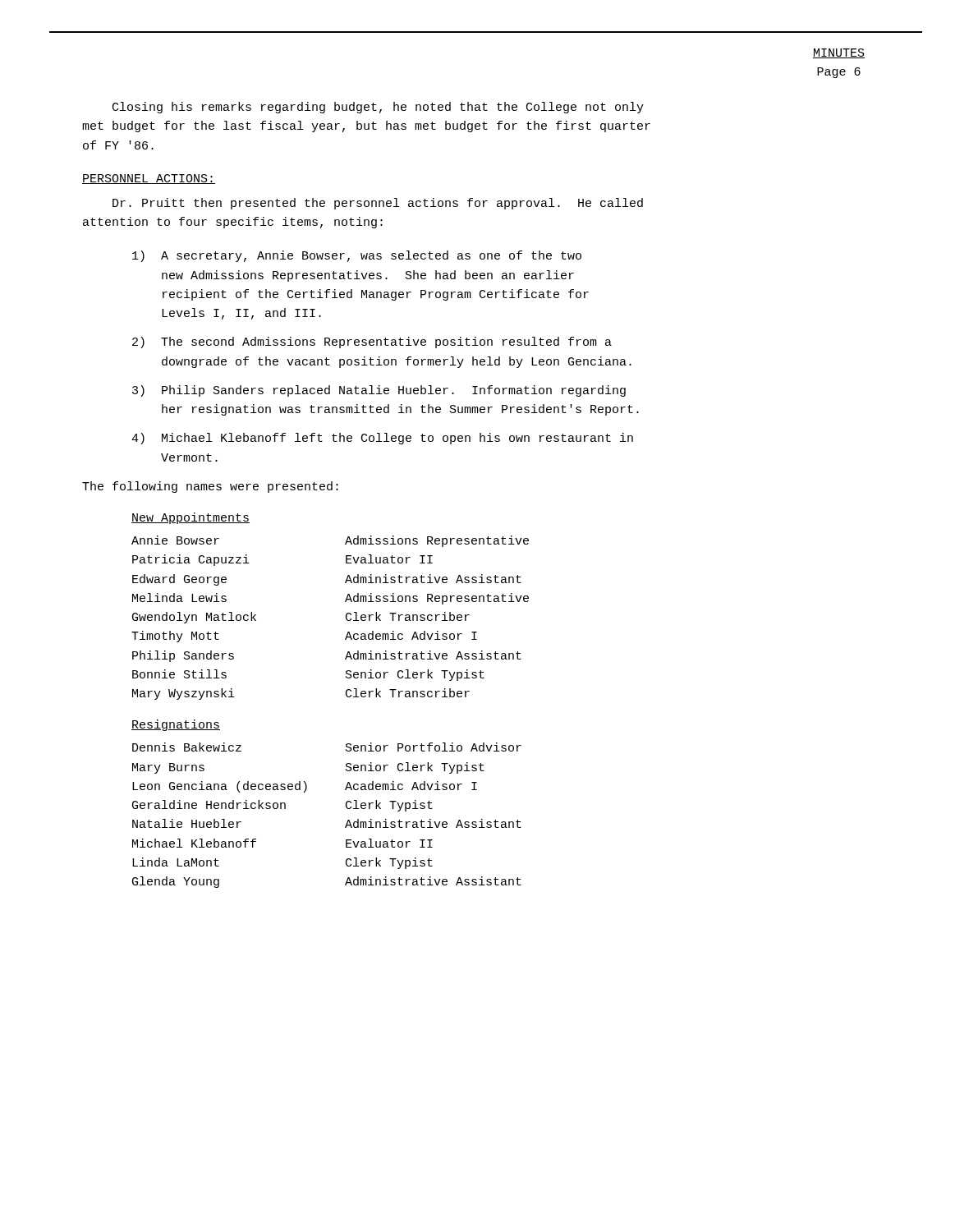Find the element starting "Dr. Pruitt then"

[x=363, y=213]
